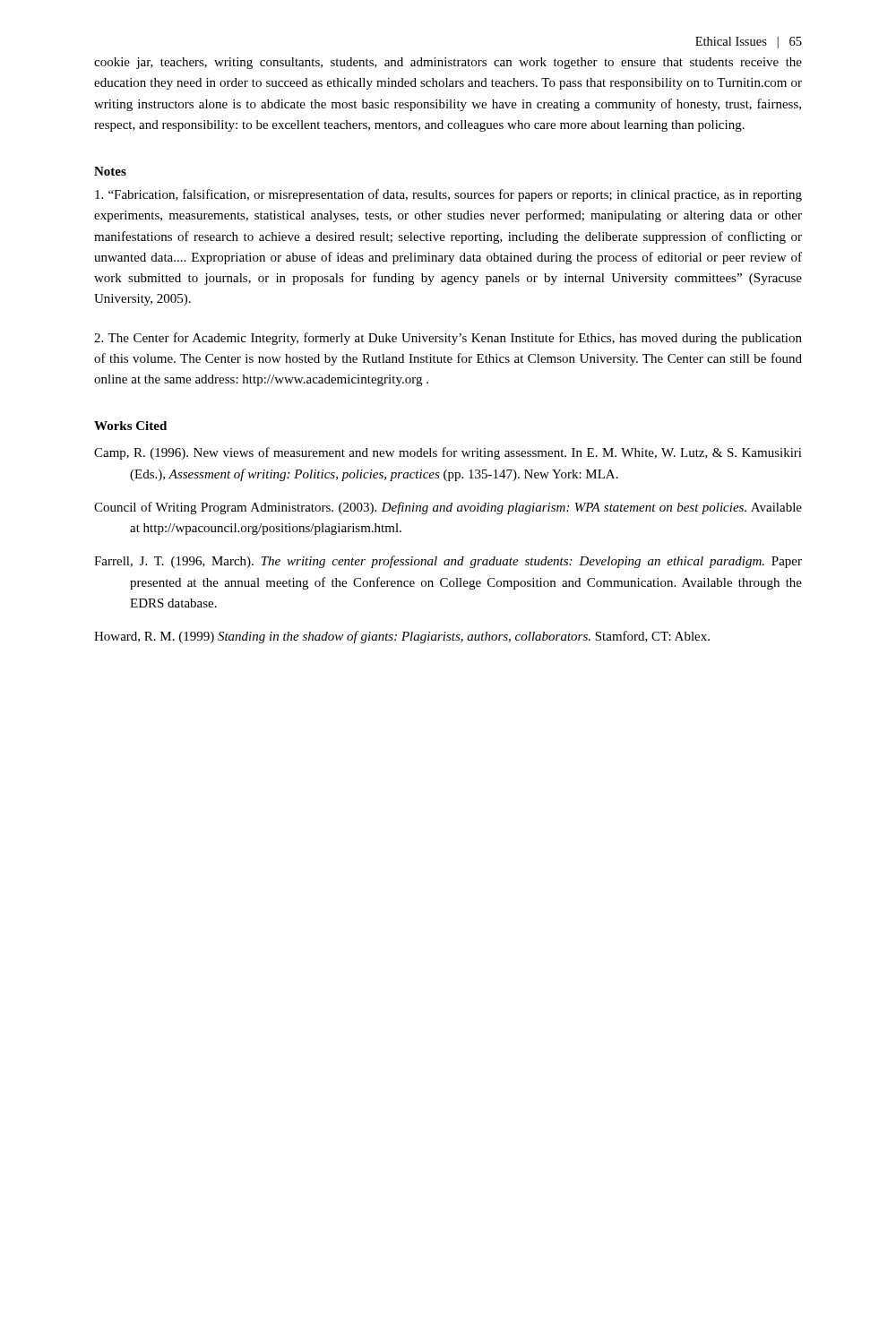
Task: Find the region starting "Works Cited"
Action: pos(131,426)
